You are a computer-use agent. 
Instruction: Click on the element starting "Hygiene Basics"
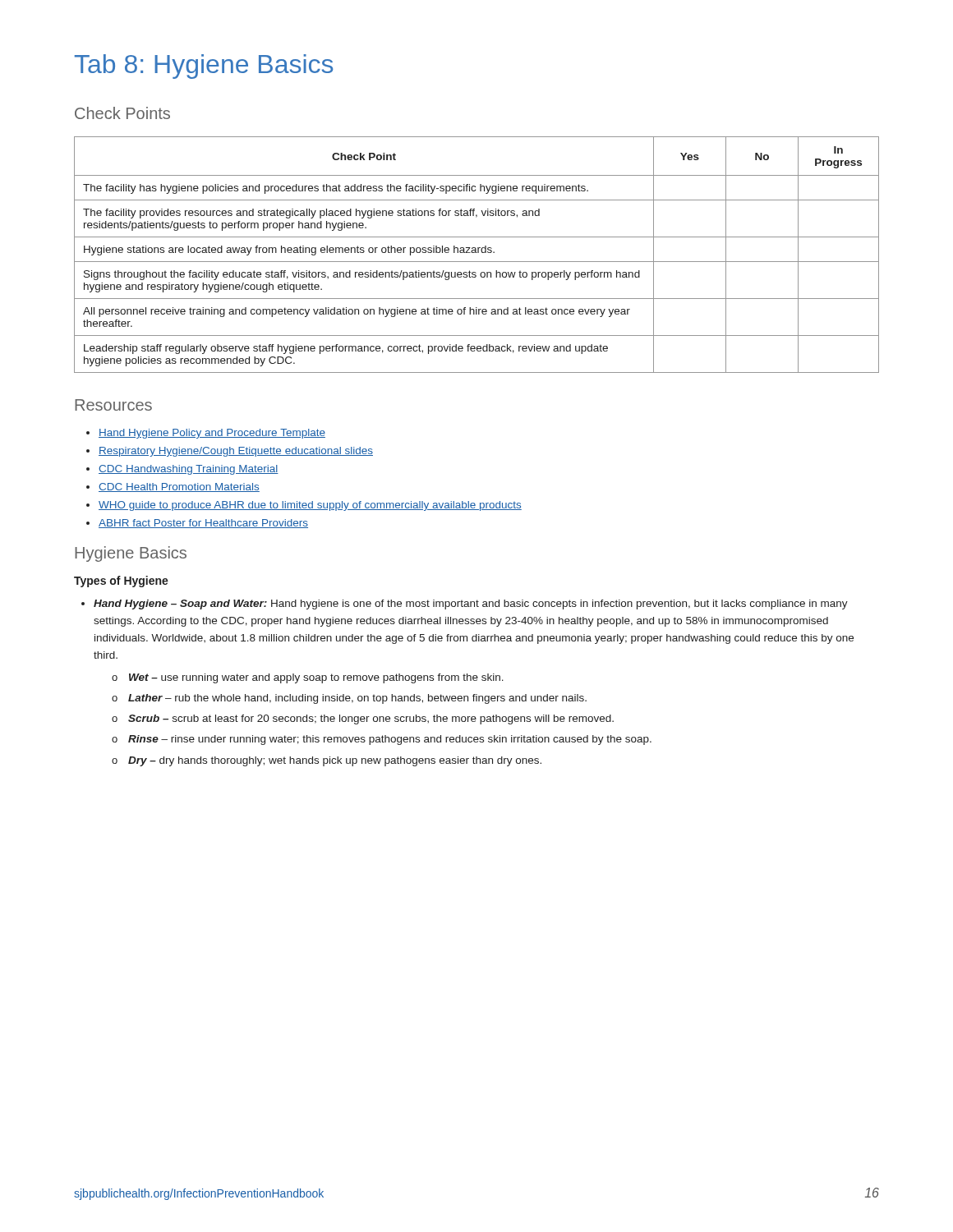[131, 553]
